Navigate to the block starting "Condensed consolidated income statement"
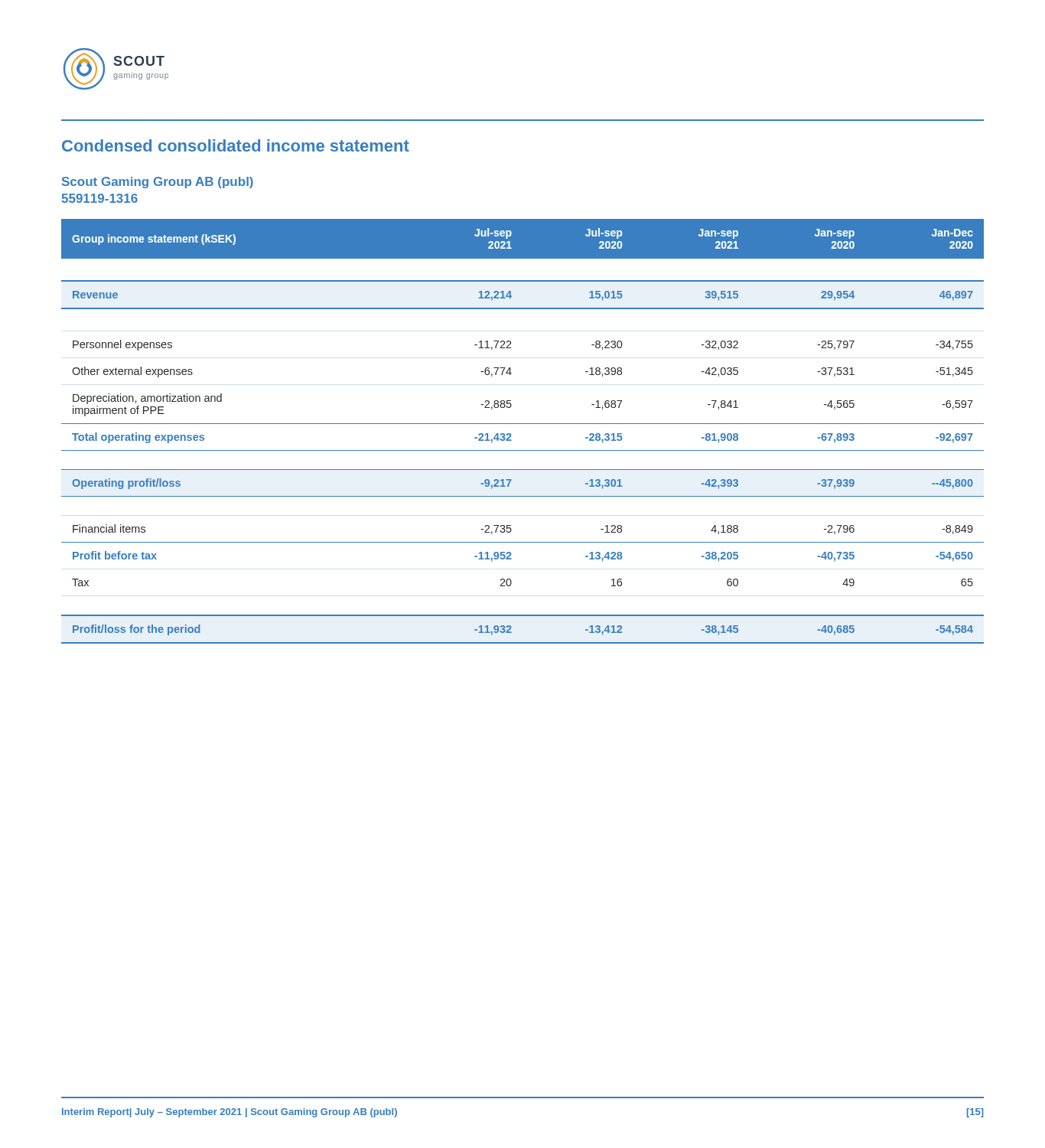Screen dimensions: 1148x1045 click(235, 146)
